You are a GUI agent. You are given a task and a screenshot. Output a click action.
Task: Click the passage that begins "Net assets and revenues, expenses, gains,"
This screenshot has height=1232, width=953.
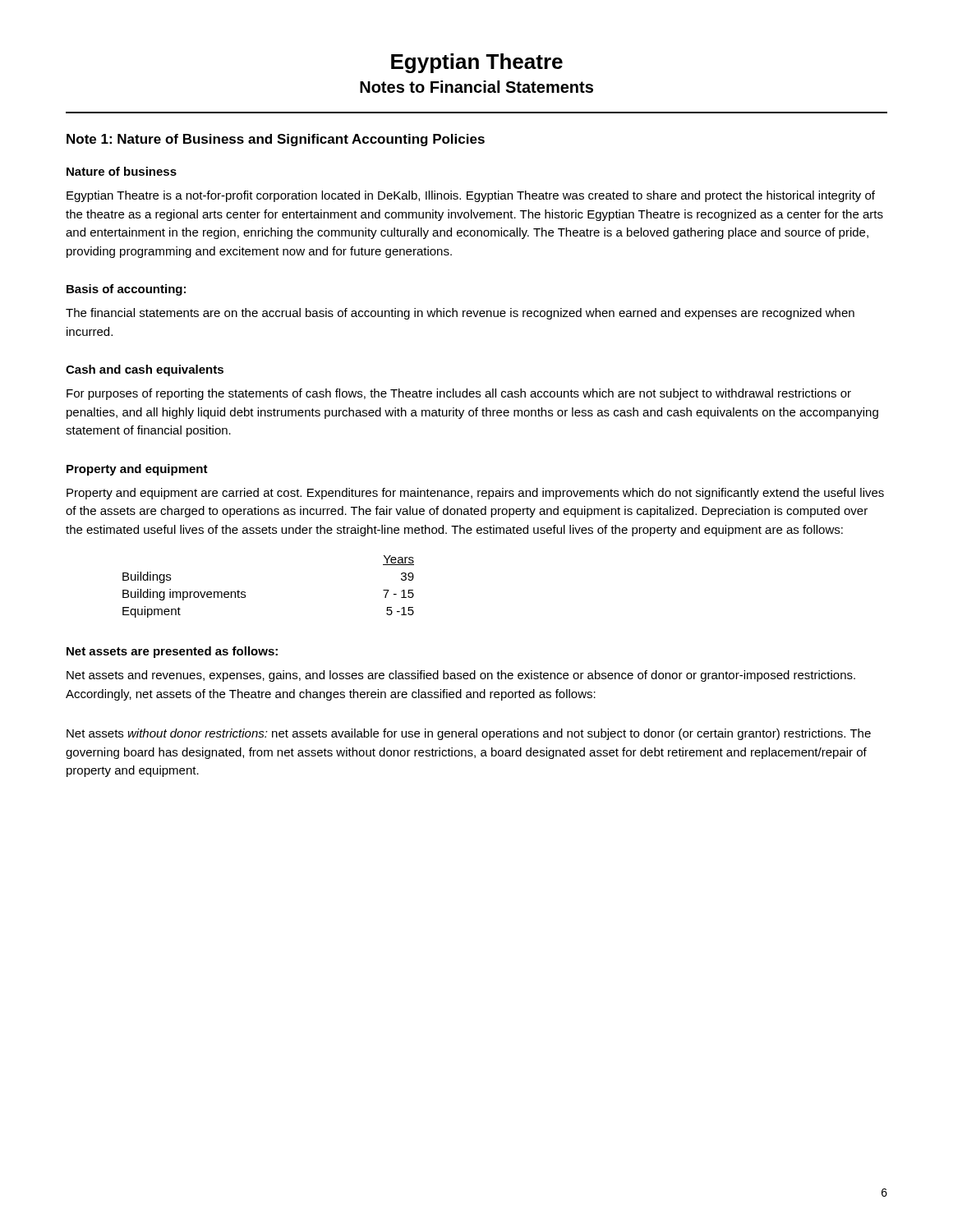(461, 684)
